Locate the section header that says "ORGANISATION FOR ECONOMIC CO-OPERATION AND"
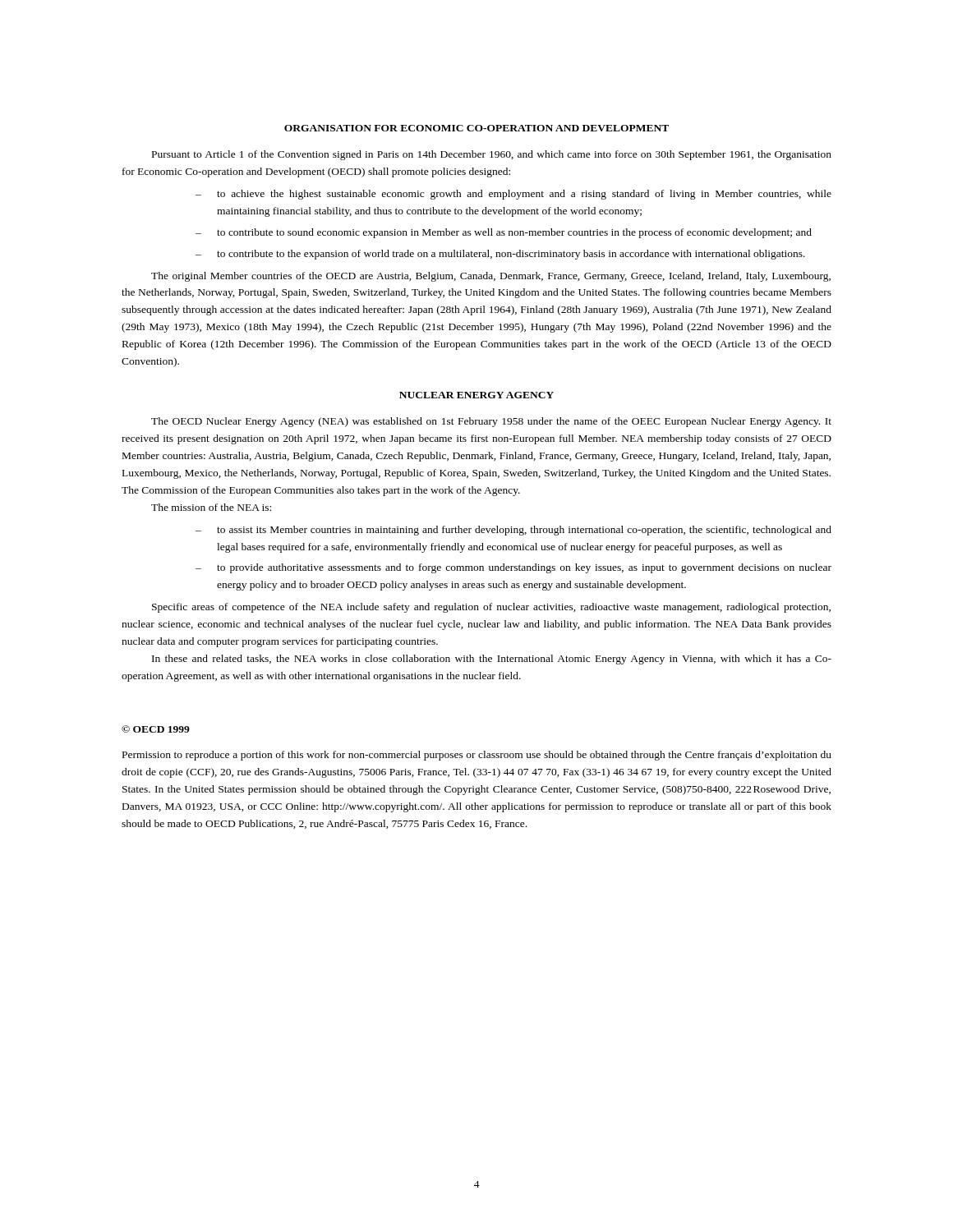953x1232 pixels. coord(476,128)
